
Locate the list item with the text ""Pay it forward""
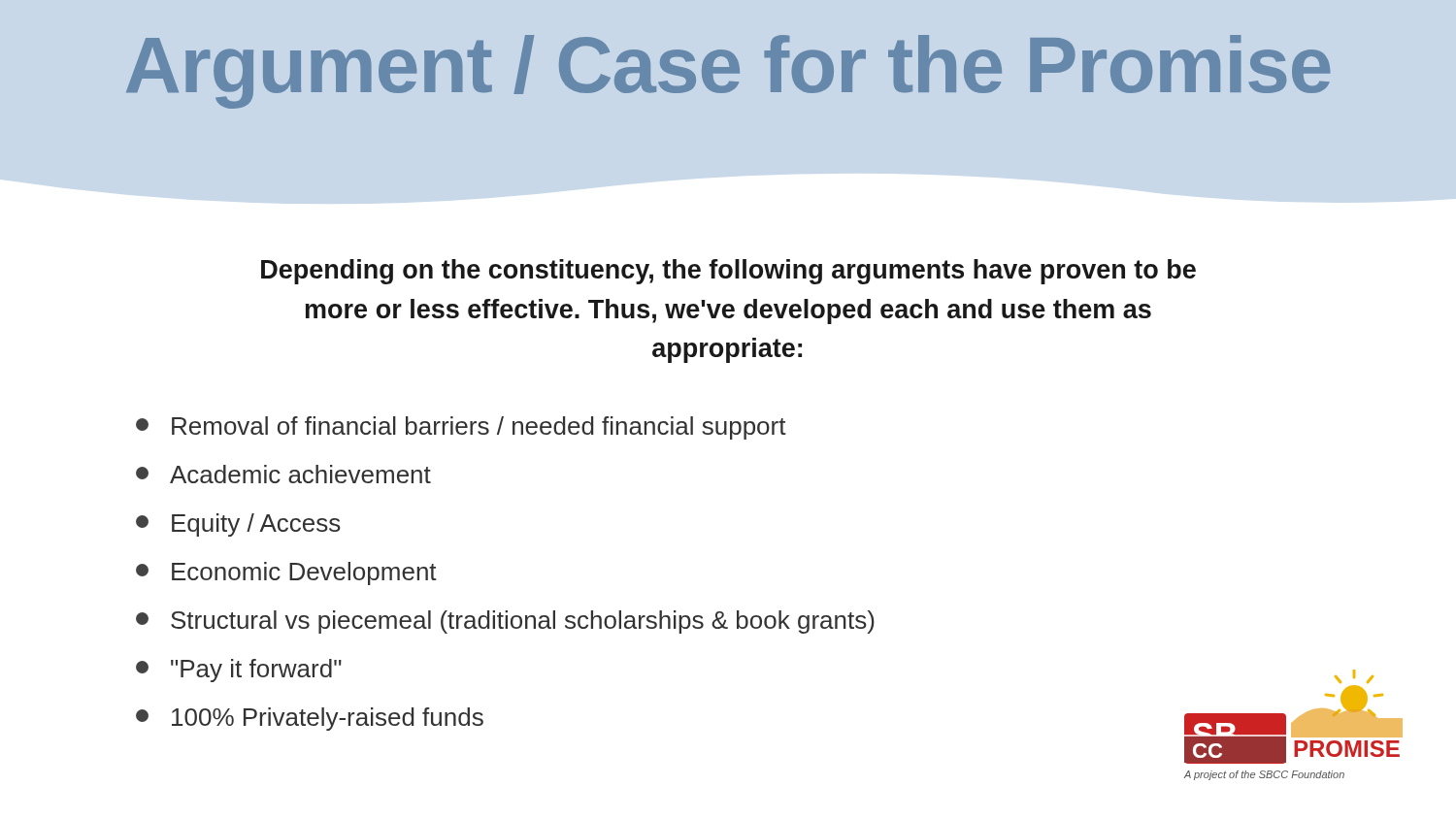click(239, 669)
